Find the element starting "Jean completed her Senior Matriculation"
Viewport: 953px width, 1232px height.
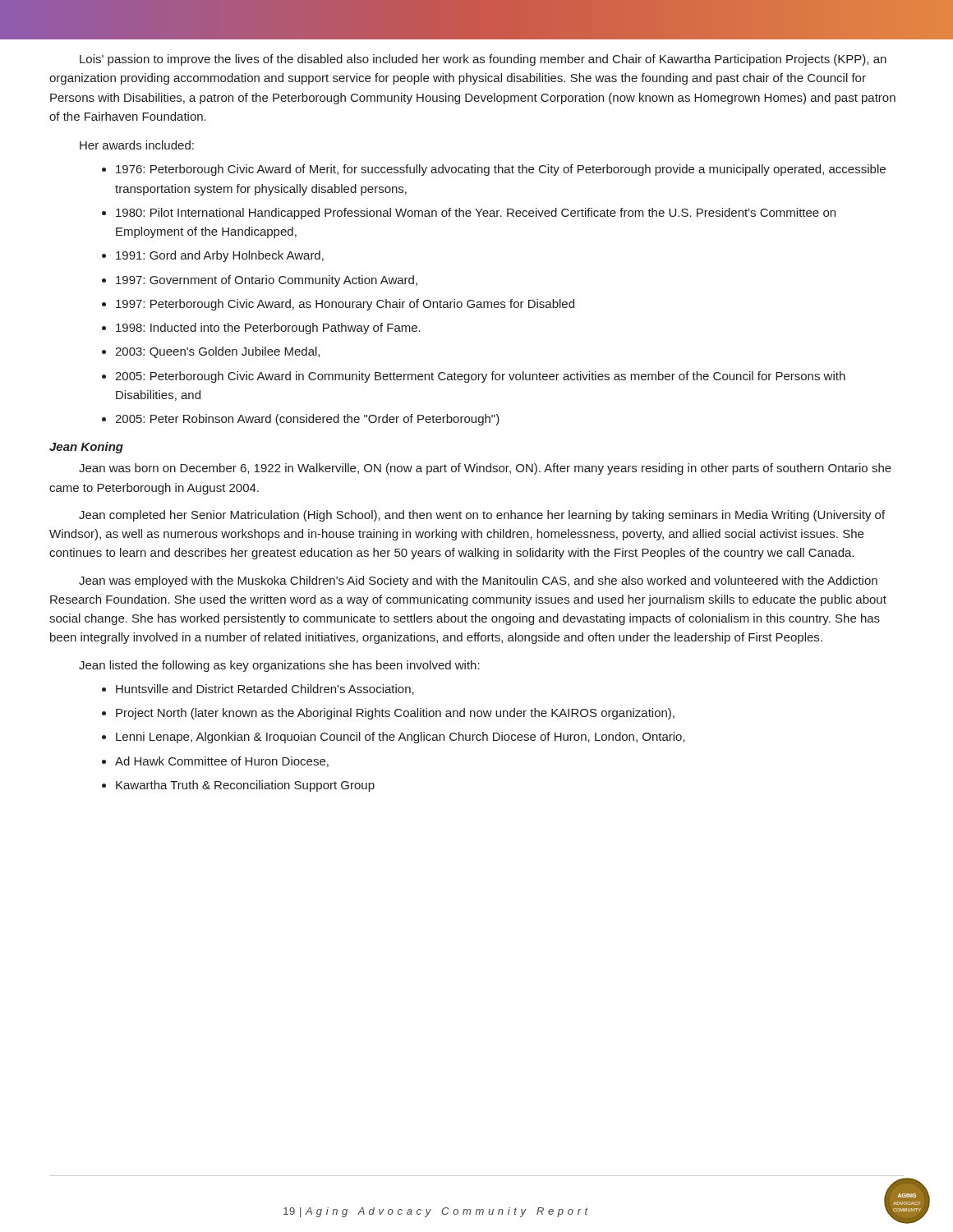point(476,534)
